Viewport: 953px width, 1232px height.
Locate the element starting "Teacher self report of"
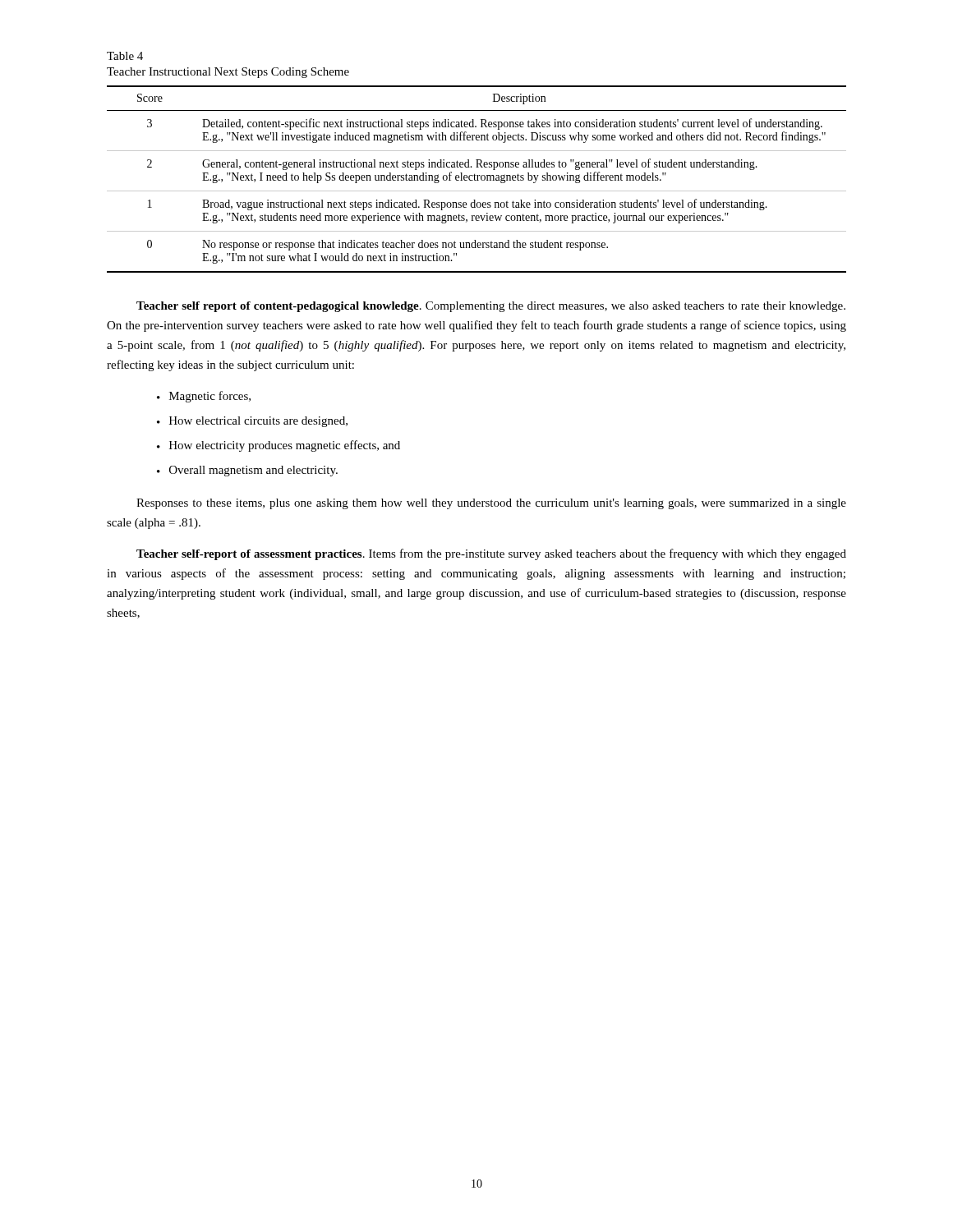click(x=476, y=335)
